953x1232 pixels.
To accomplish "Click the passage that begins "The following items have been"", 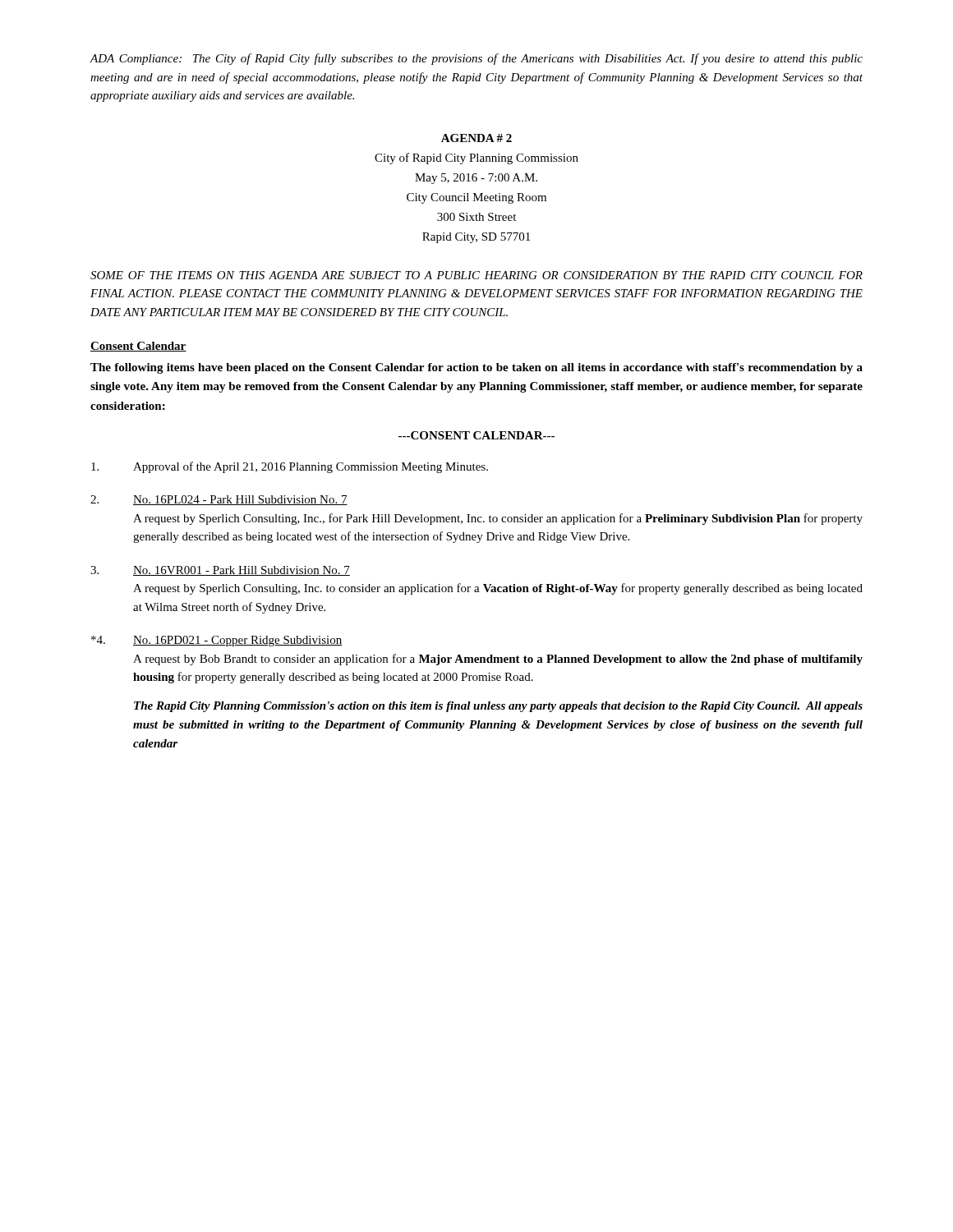I will click(476, 386).
